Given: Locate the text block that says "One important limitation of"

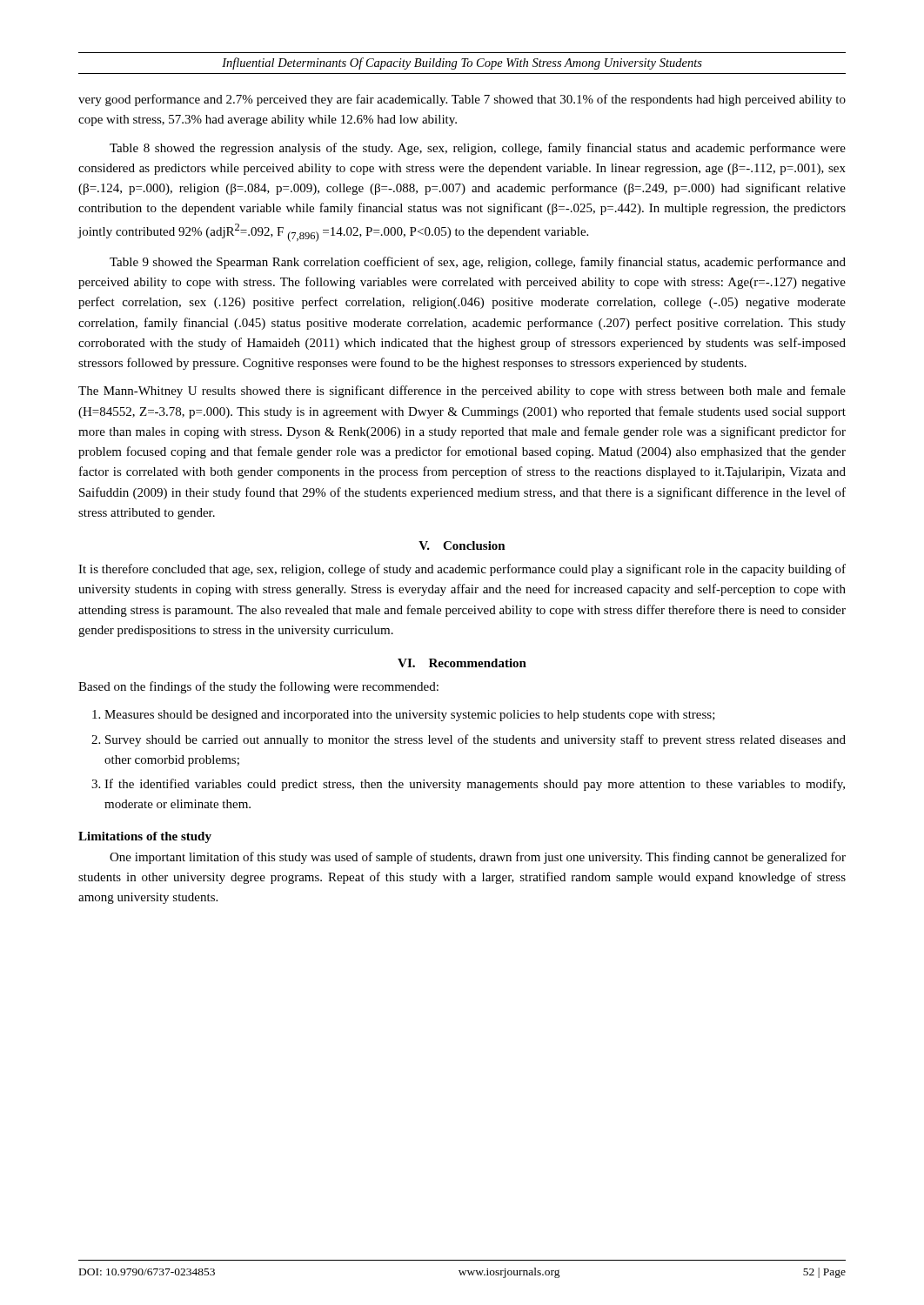Looking at the screenshot, I should tap(462, 877).
